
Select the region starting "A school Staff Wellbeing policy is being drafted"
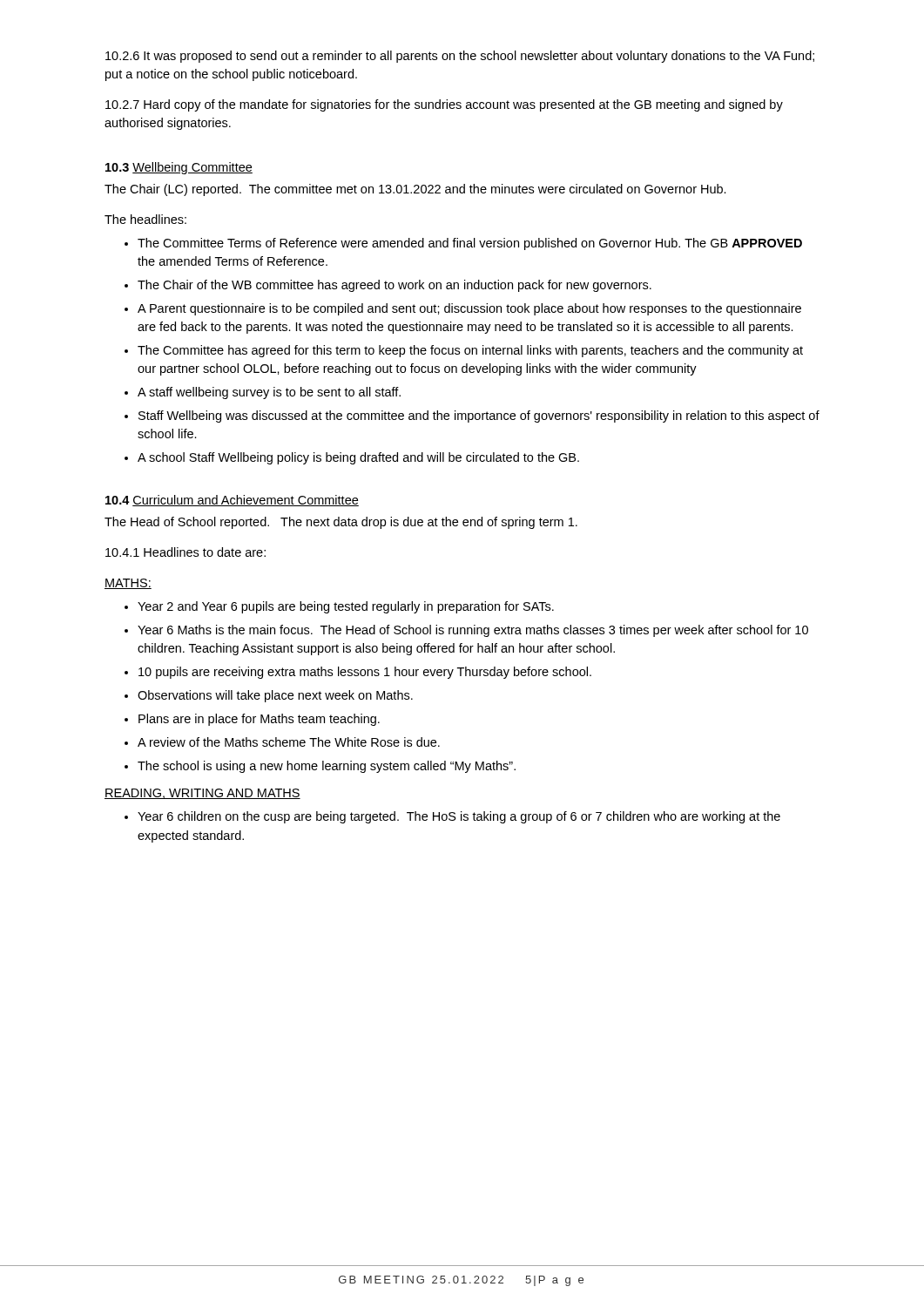(359, 458)
